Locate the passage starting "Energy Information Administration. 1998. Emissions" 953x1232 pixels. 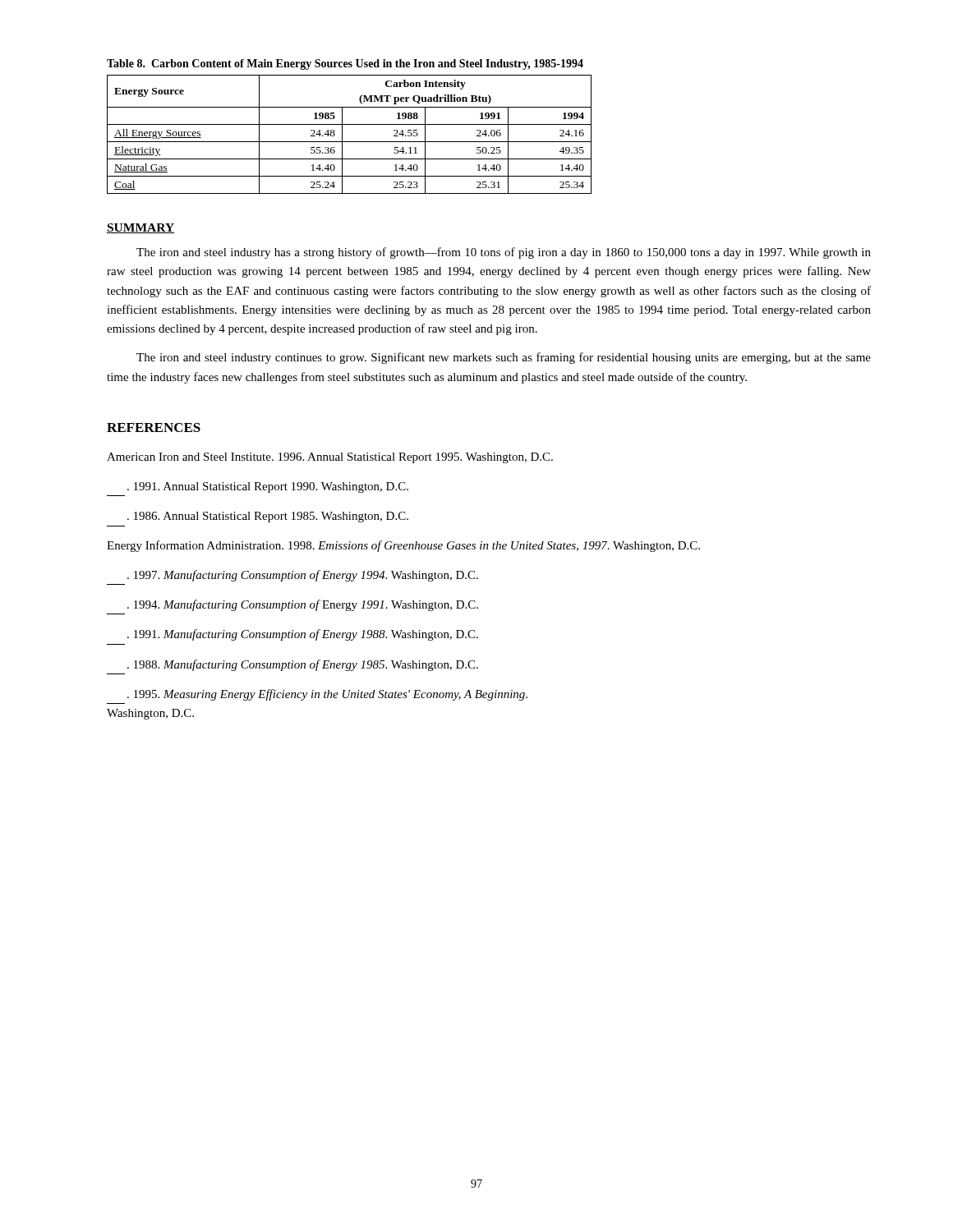[x=404, y=545]
